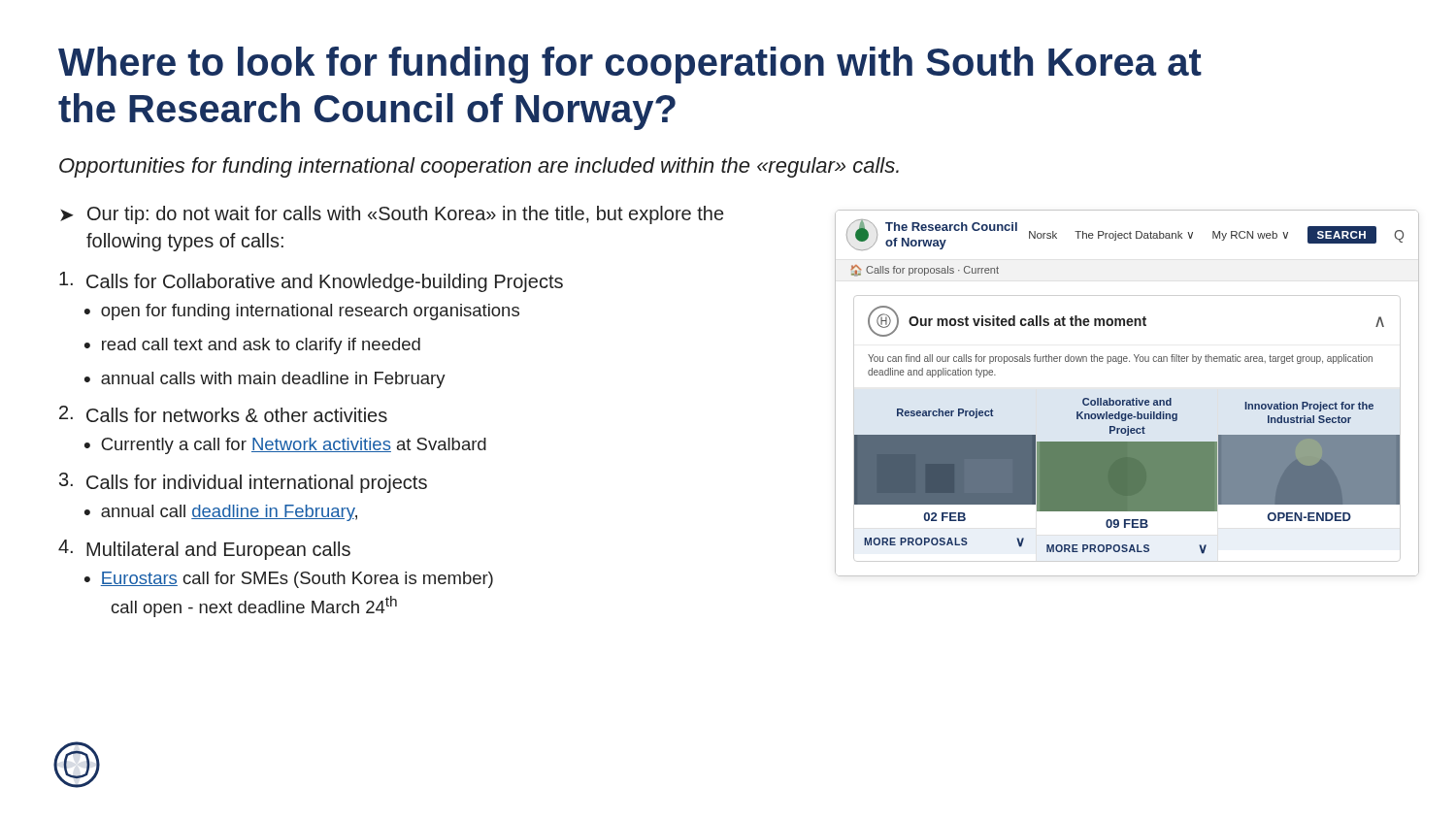Viewport: 1456px width, 819px height.
Task: Click the passage that begins "3. Calls for individual international projects"
Action: [x=427, y=498]
